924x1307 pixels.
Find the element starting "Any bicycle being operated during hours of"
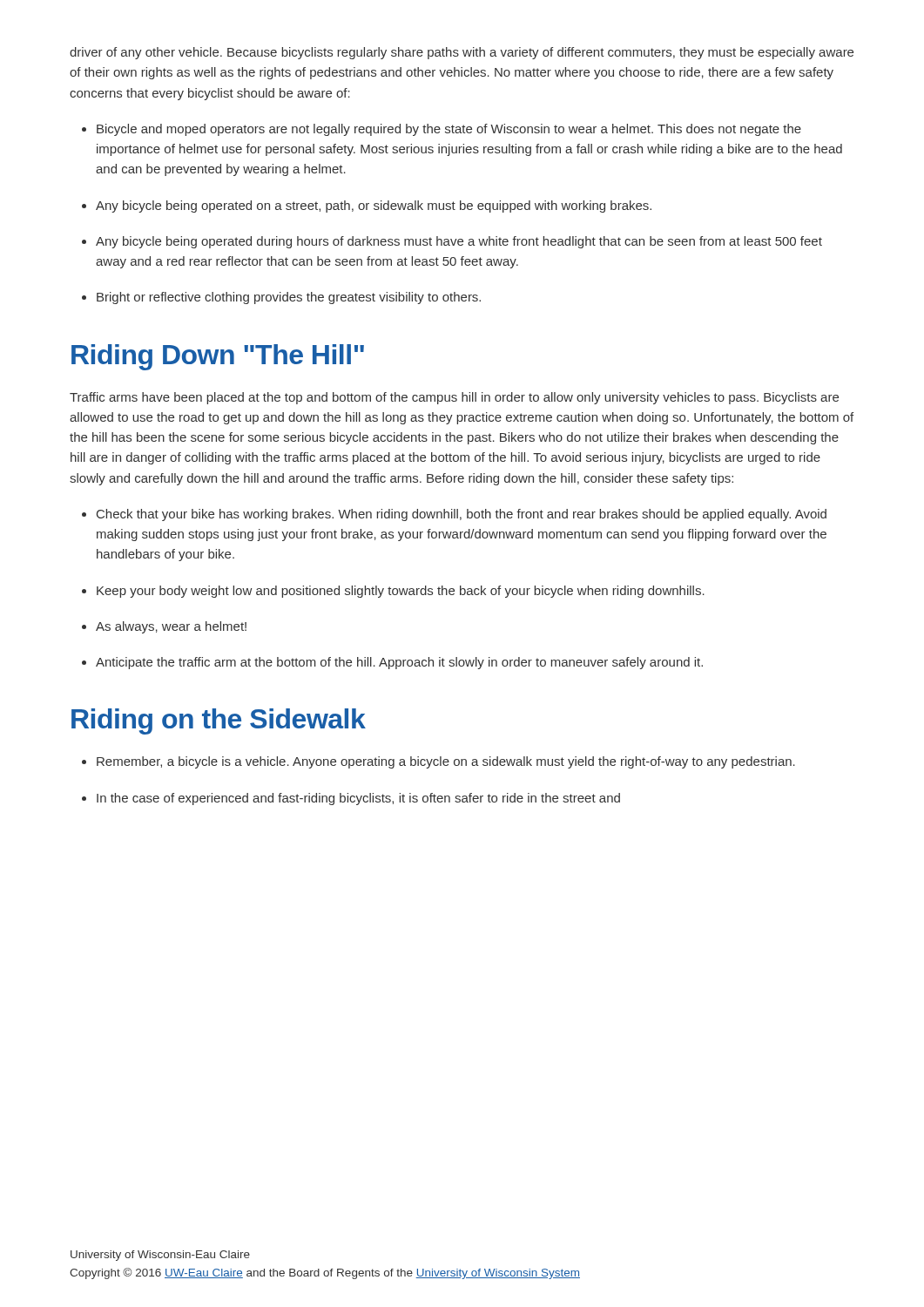point(459,251)
